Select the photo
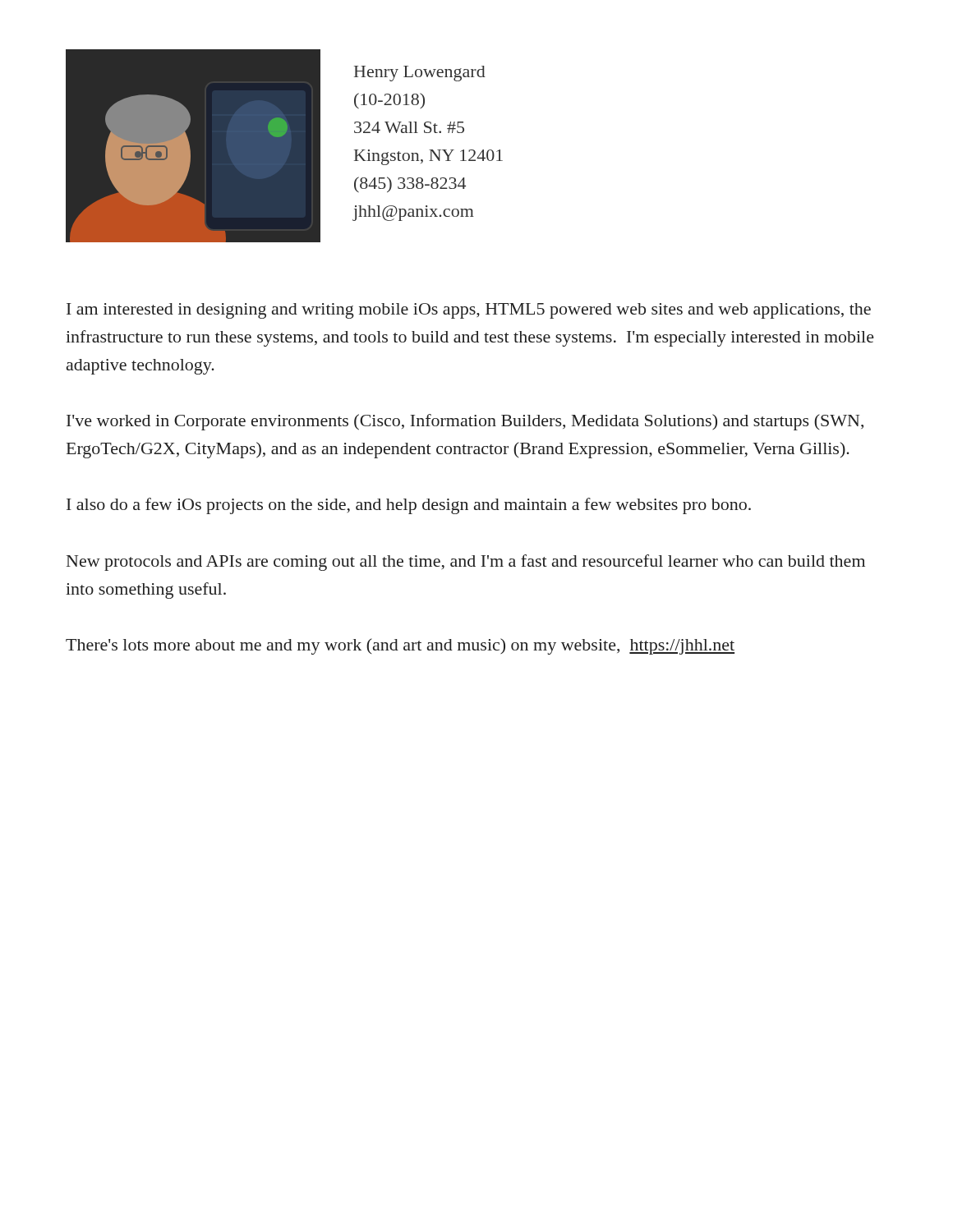 click(193, 147)
